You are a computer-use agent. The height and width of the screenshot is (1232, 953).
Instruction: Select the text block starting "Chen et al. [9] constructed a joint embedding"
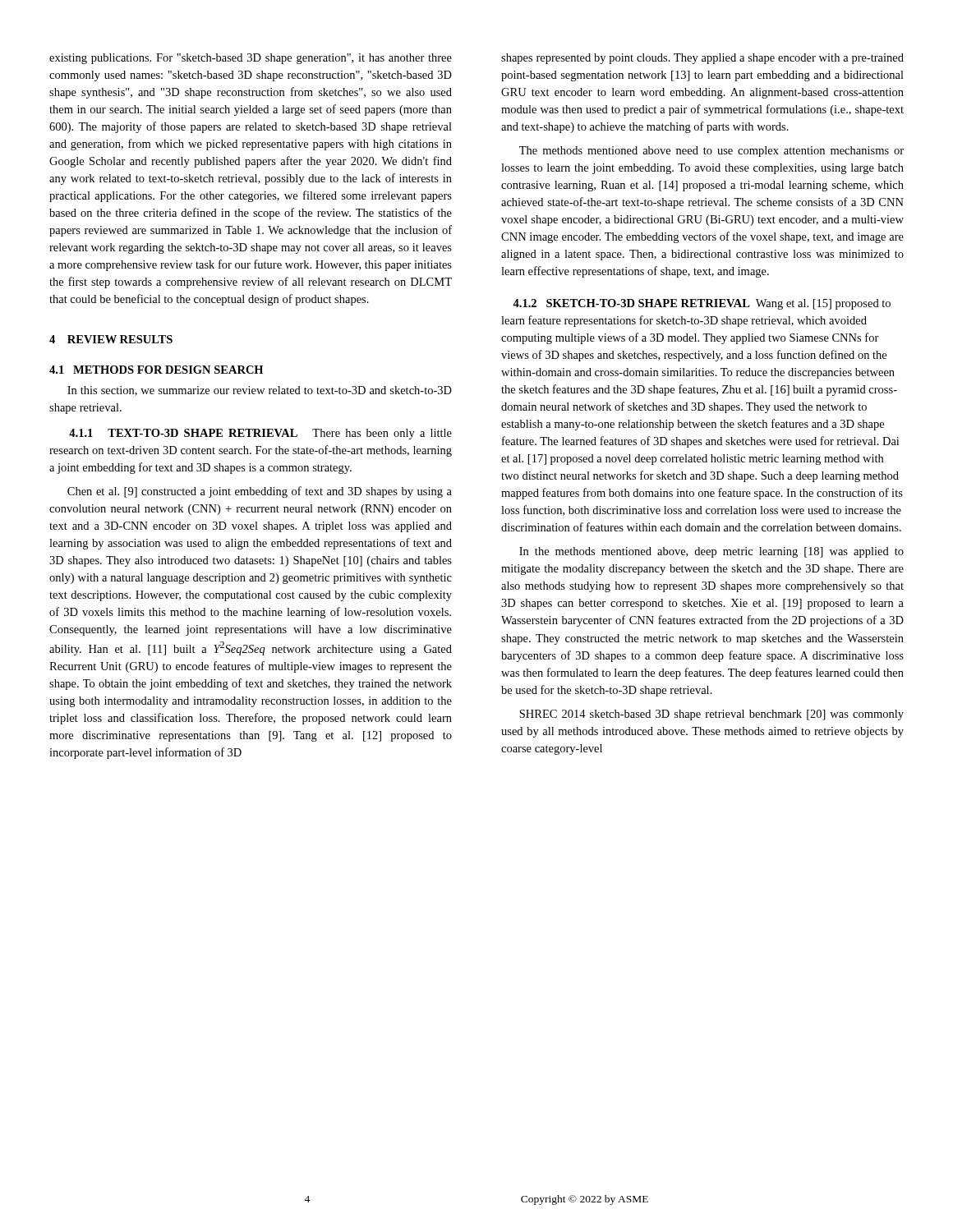(x=251, y=622)
